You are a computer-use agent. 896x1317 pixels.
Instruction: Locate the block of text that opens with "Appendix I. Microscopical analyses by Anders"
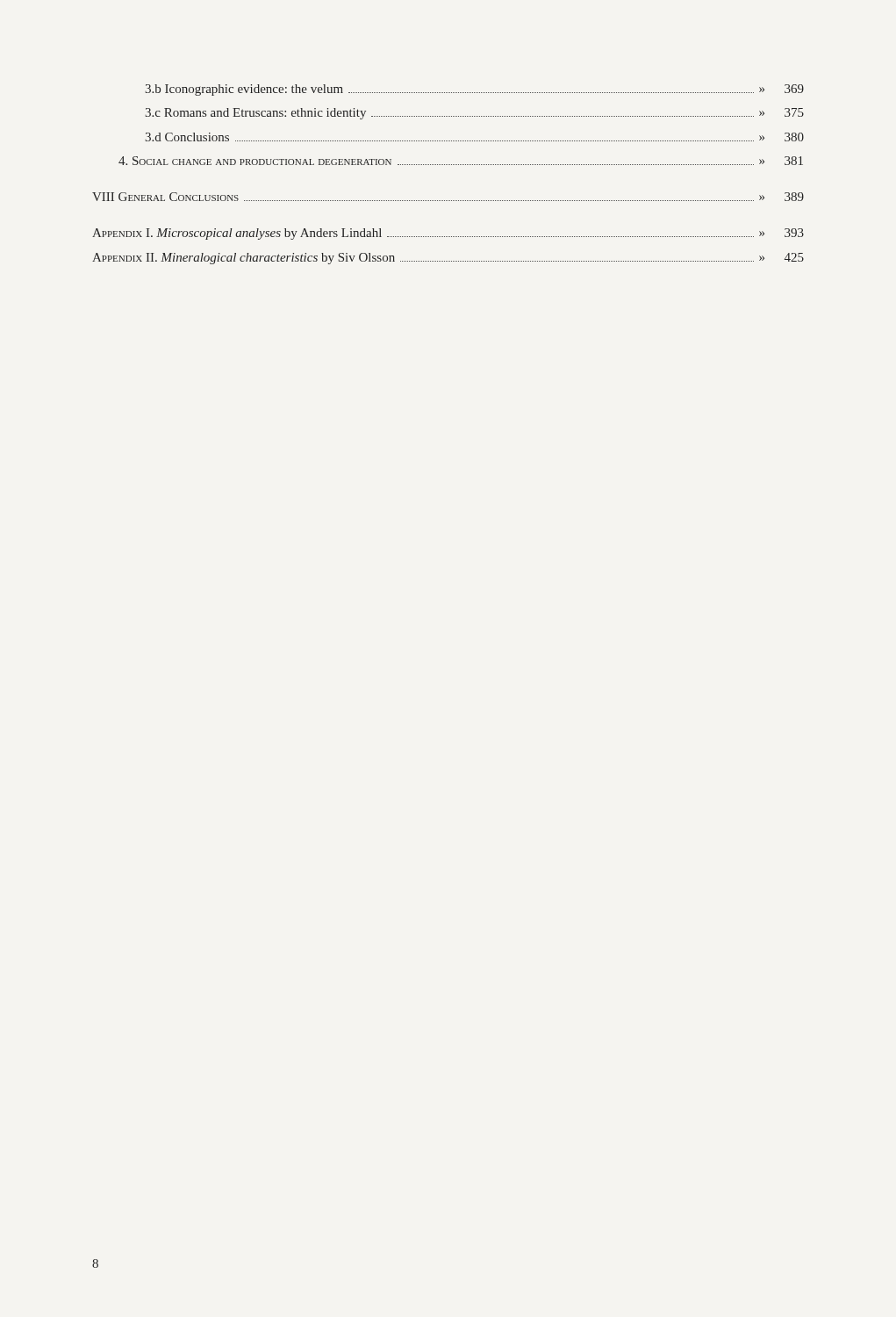448,233
